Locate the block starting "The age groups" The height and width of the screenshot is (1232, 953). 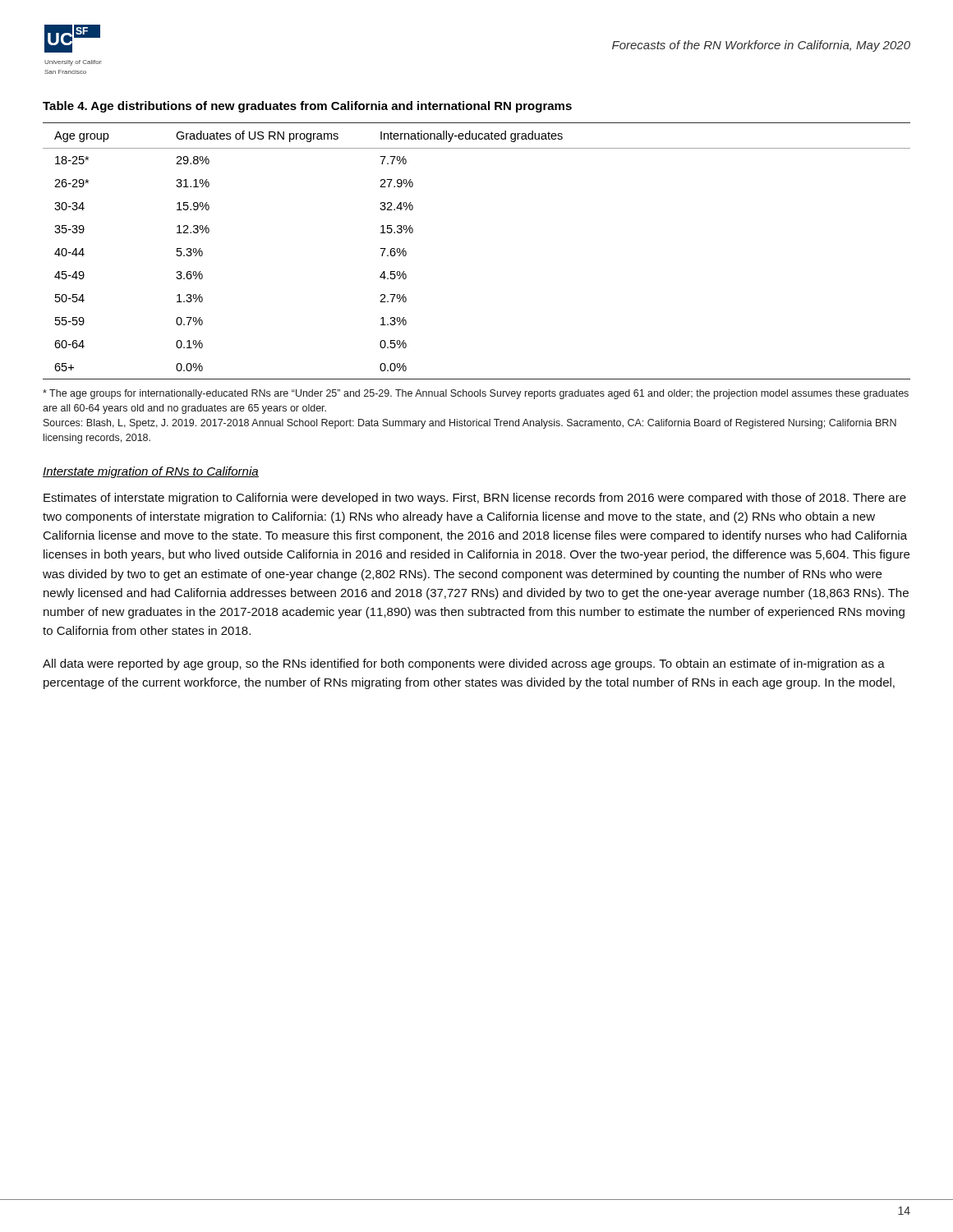[476, 416]
